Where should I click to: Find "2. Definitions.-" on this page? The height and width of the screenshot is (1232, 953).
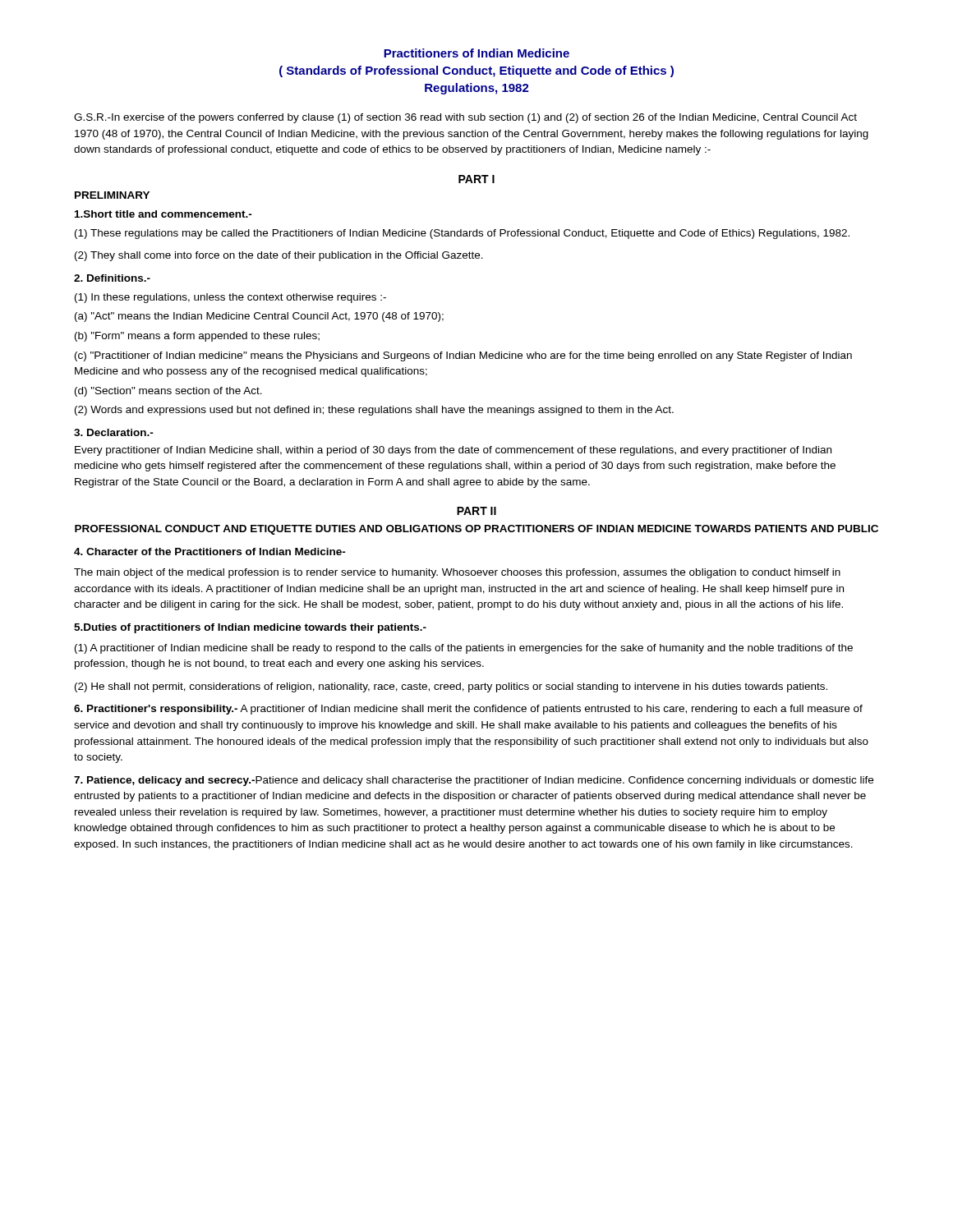tap(112, 278)
